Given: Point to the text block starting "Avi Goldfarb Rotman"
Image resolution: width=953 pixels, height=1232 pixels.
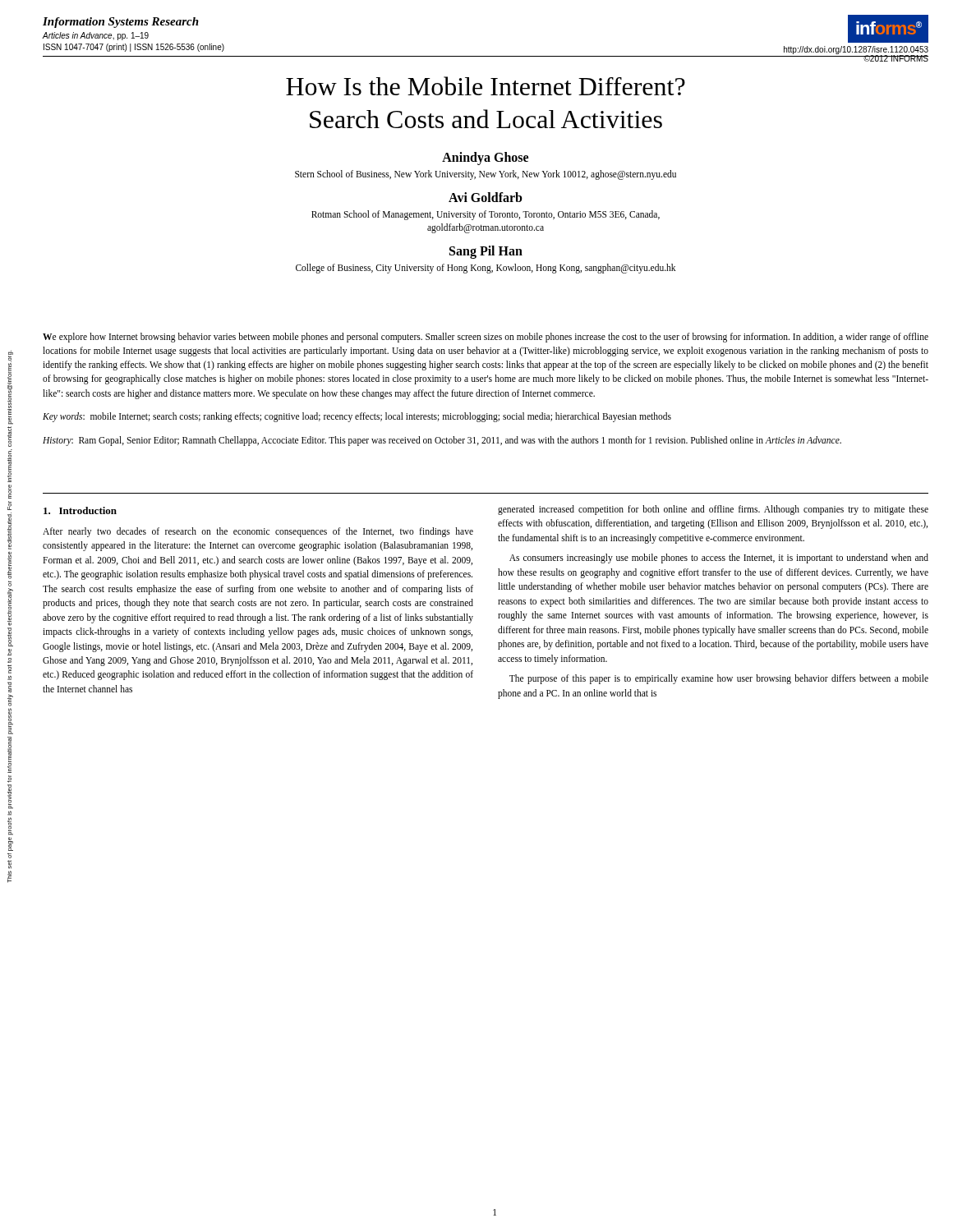Looking at the screenshot, I should [x=486, y=212].
